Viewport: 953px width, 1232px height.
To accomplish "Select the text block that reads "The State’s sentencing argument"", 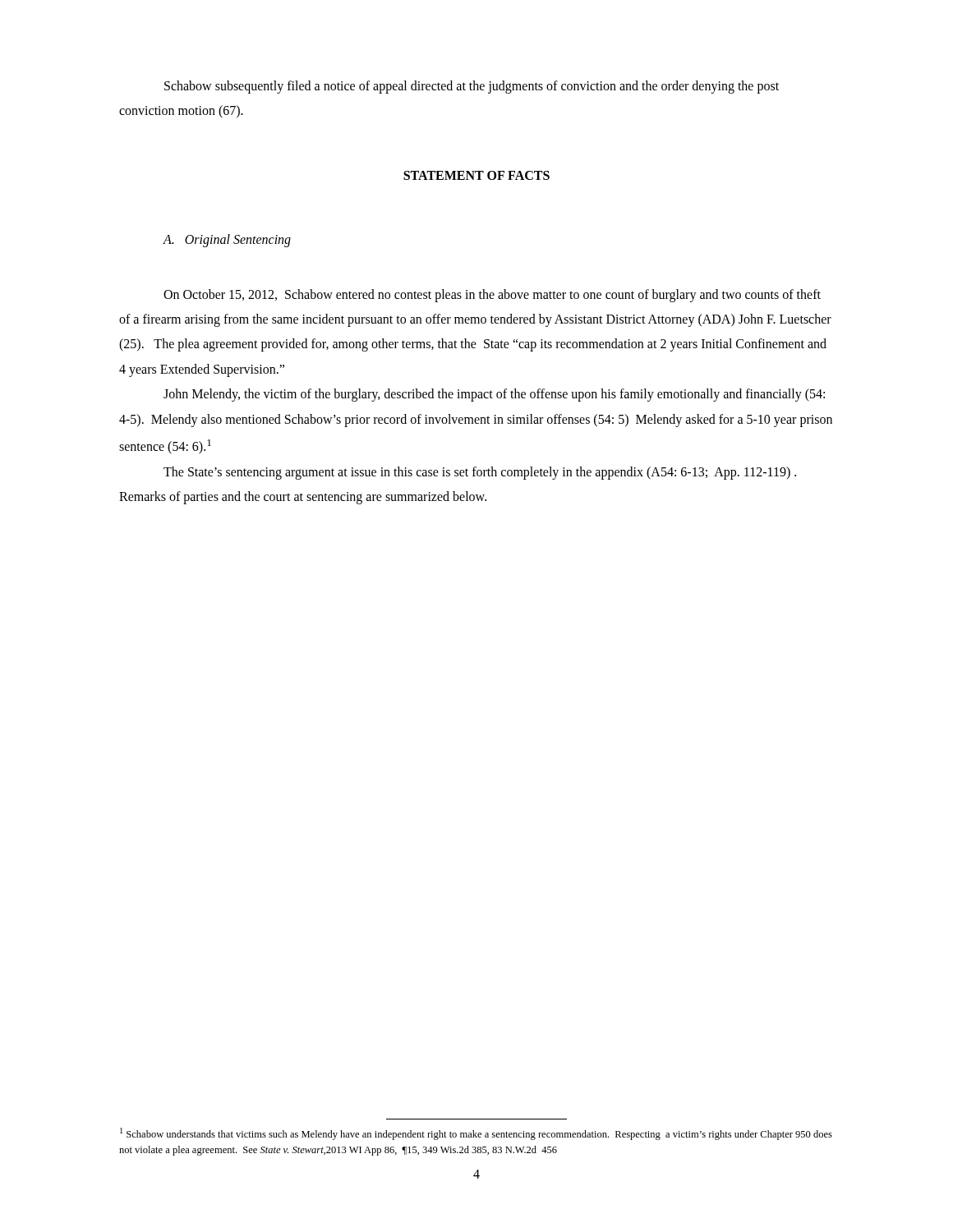I will click(x=460, y=484).
